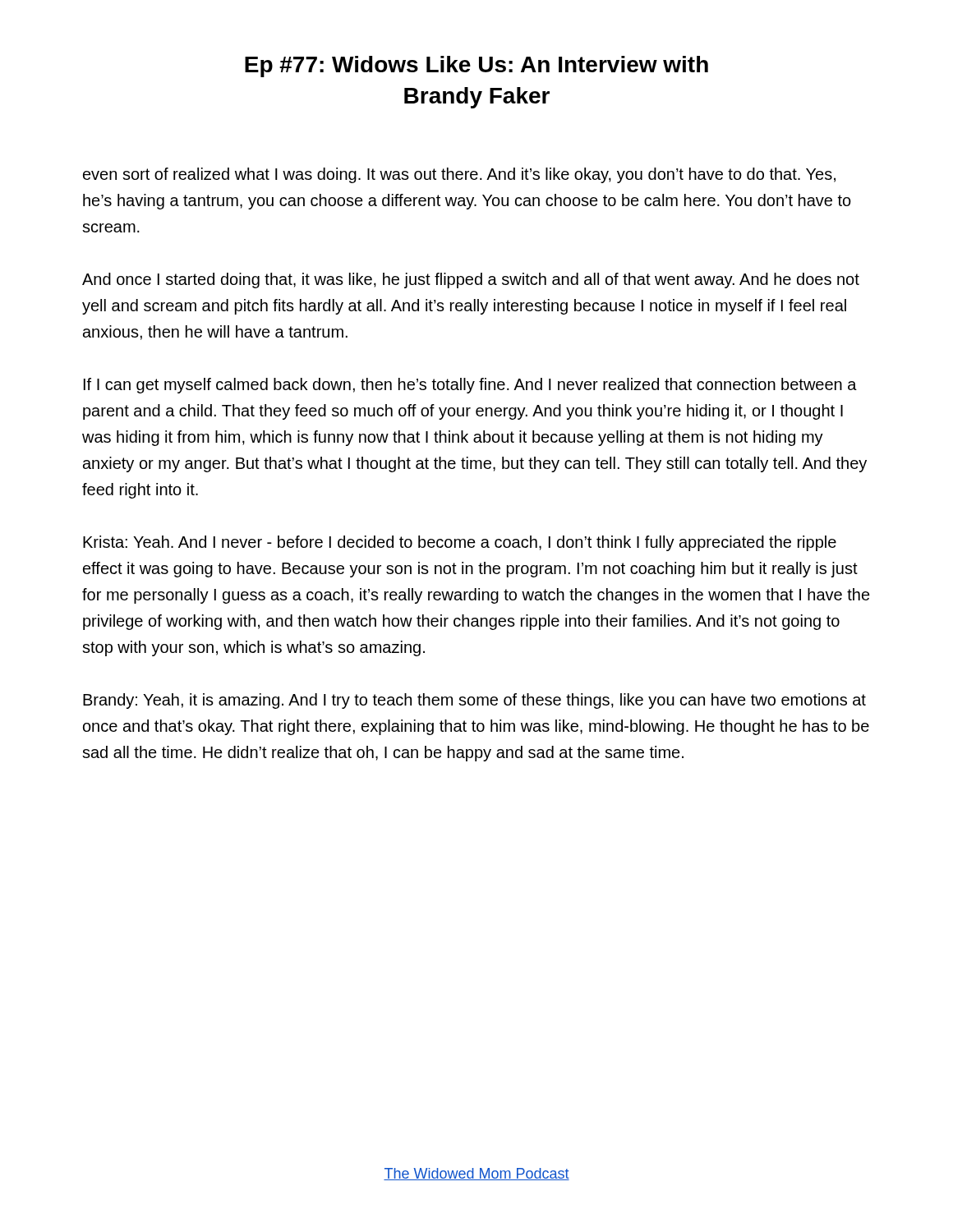953x1232 pixels.
Task: Click the title
Action: tap(476, 80)
